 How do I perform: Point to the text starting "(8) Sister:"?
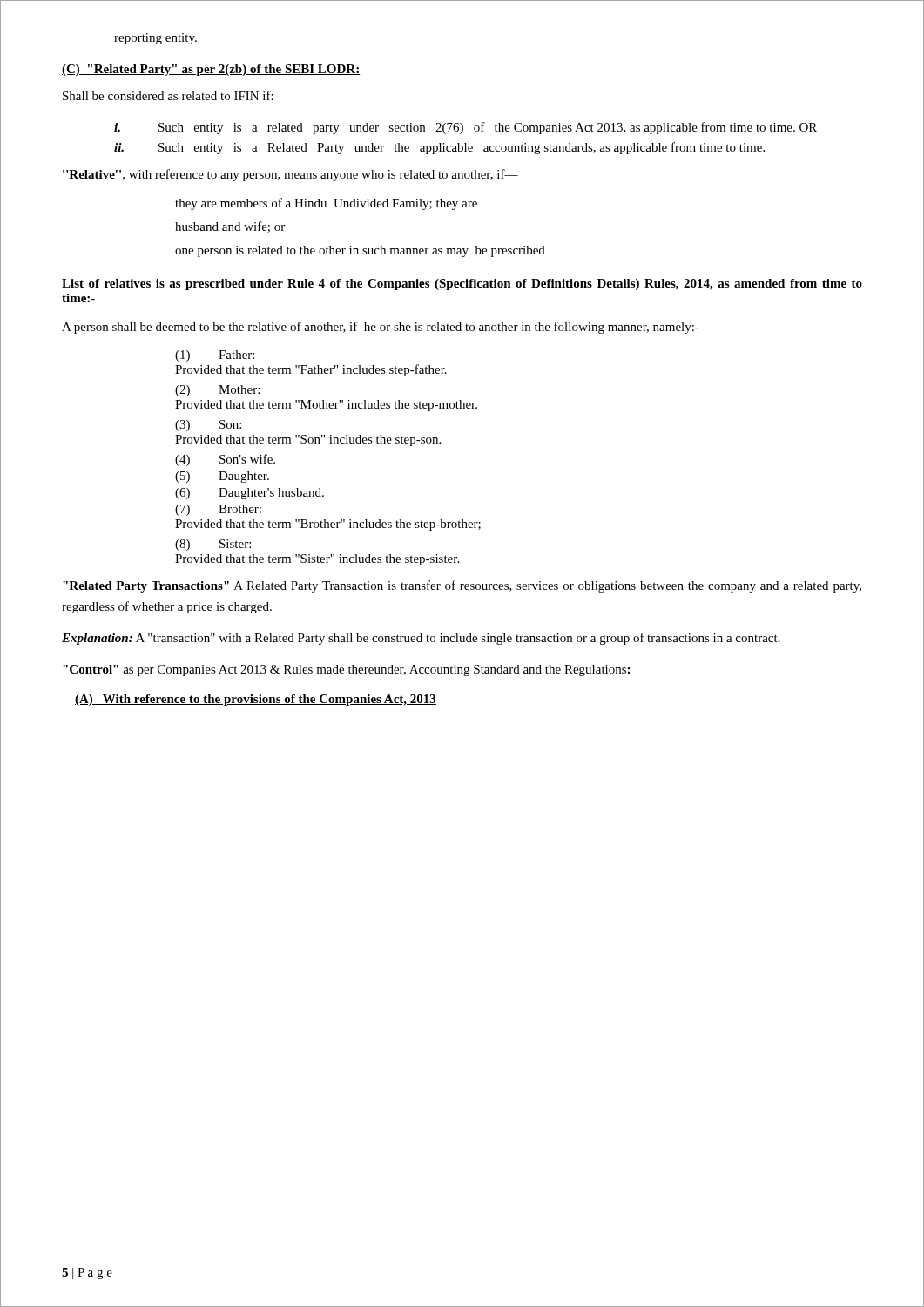coord(233,545)
